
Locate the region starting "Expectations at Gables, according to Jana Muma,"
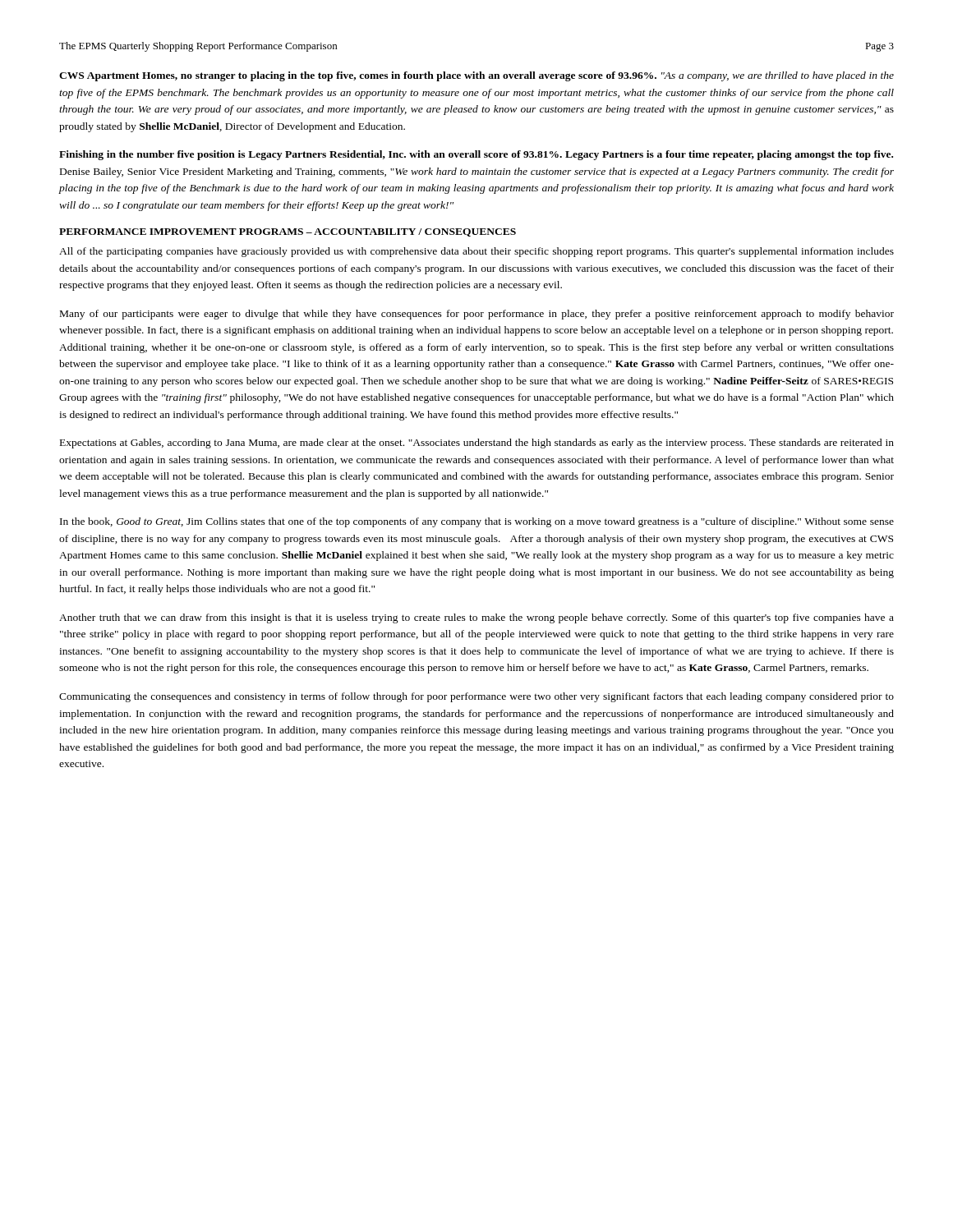476,468
